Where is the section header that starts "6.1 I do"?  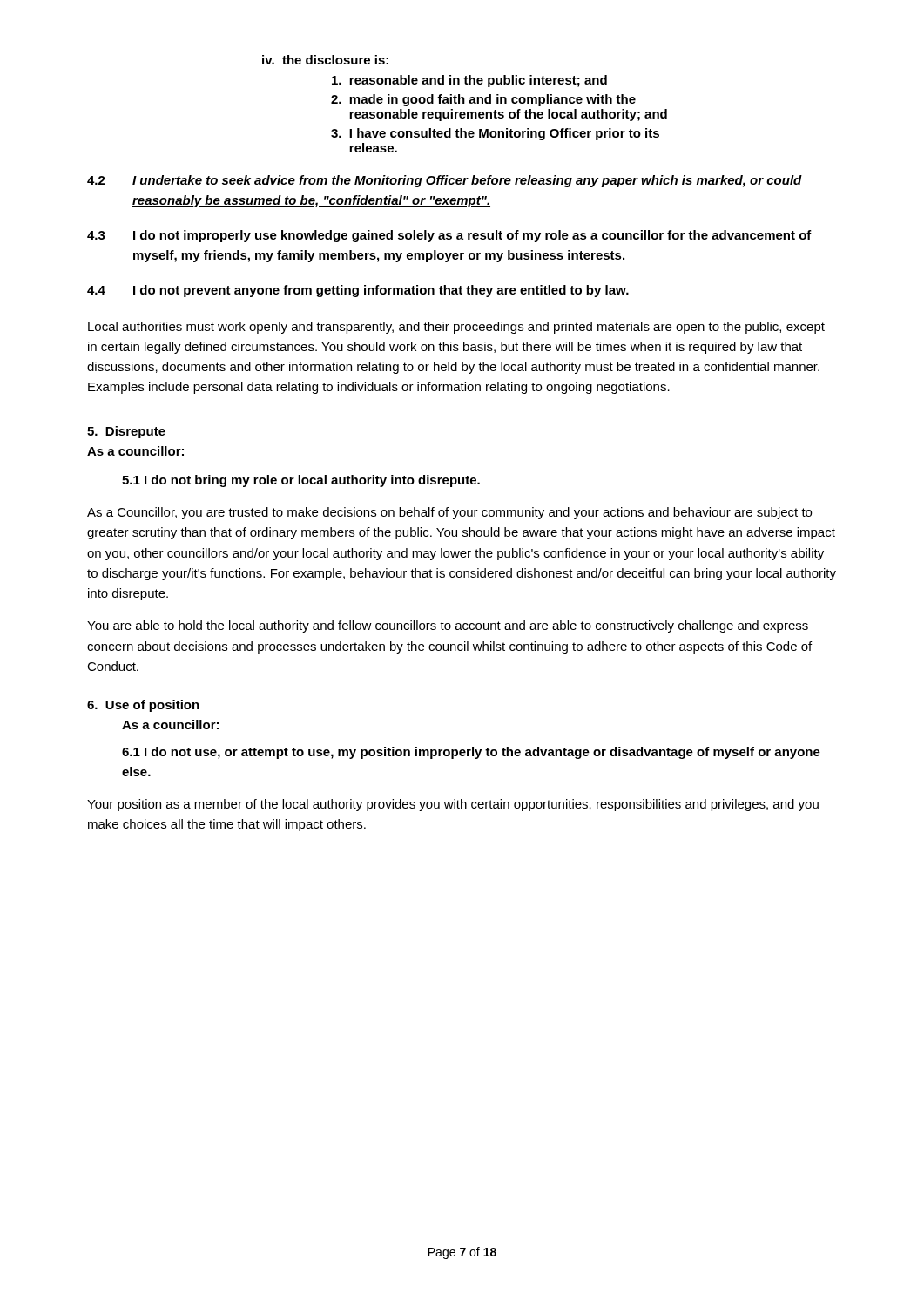pyautogui.click(x=471, y=761)
